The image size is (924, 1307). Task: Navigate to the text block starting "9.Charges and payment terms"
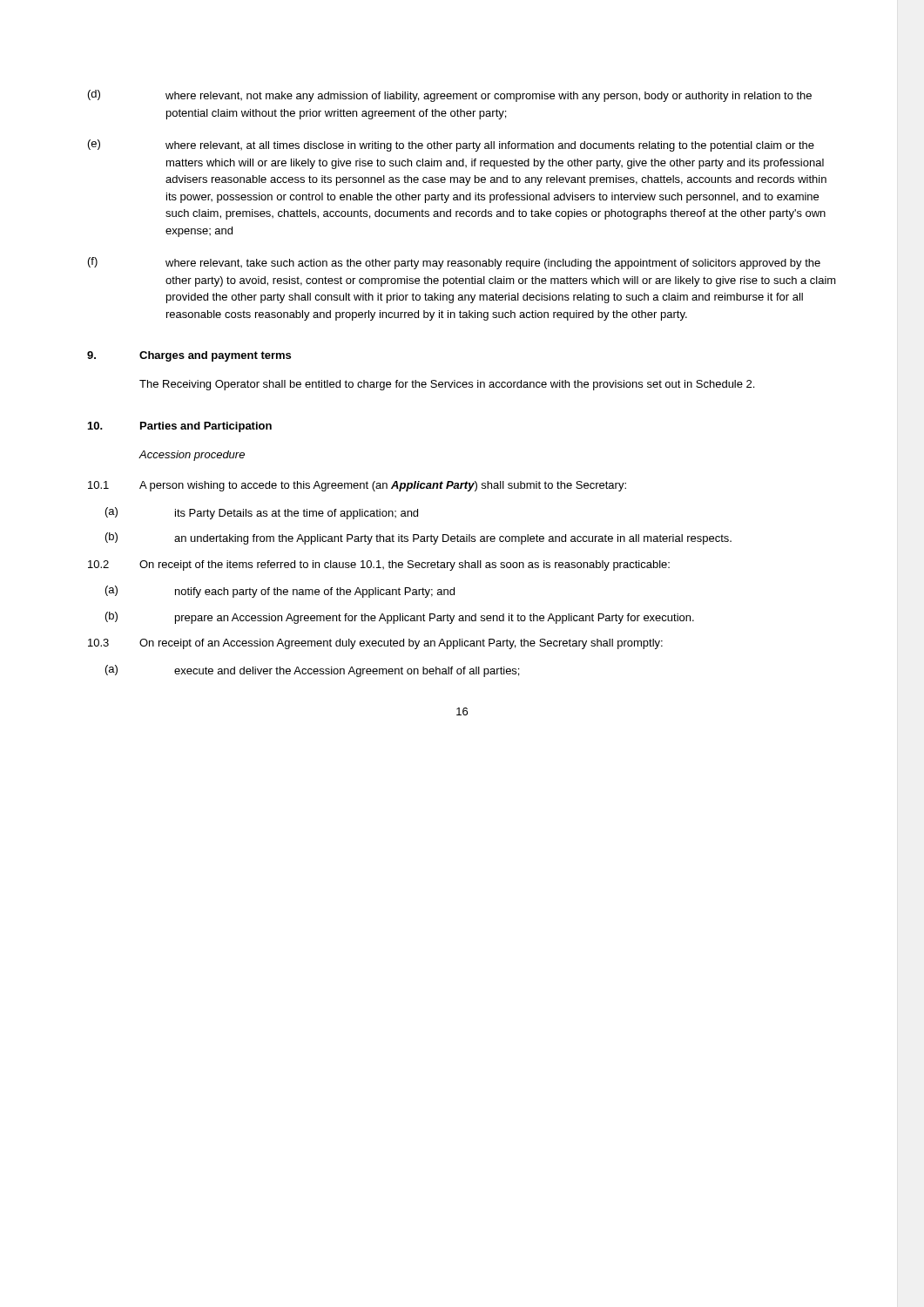click(x=189, y=355)
